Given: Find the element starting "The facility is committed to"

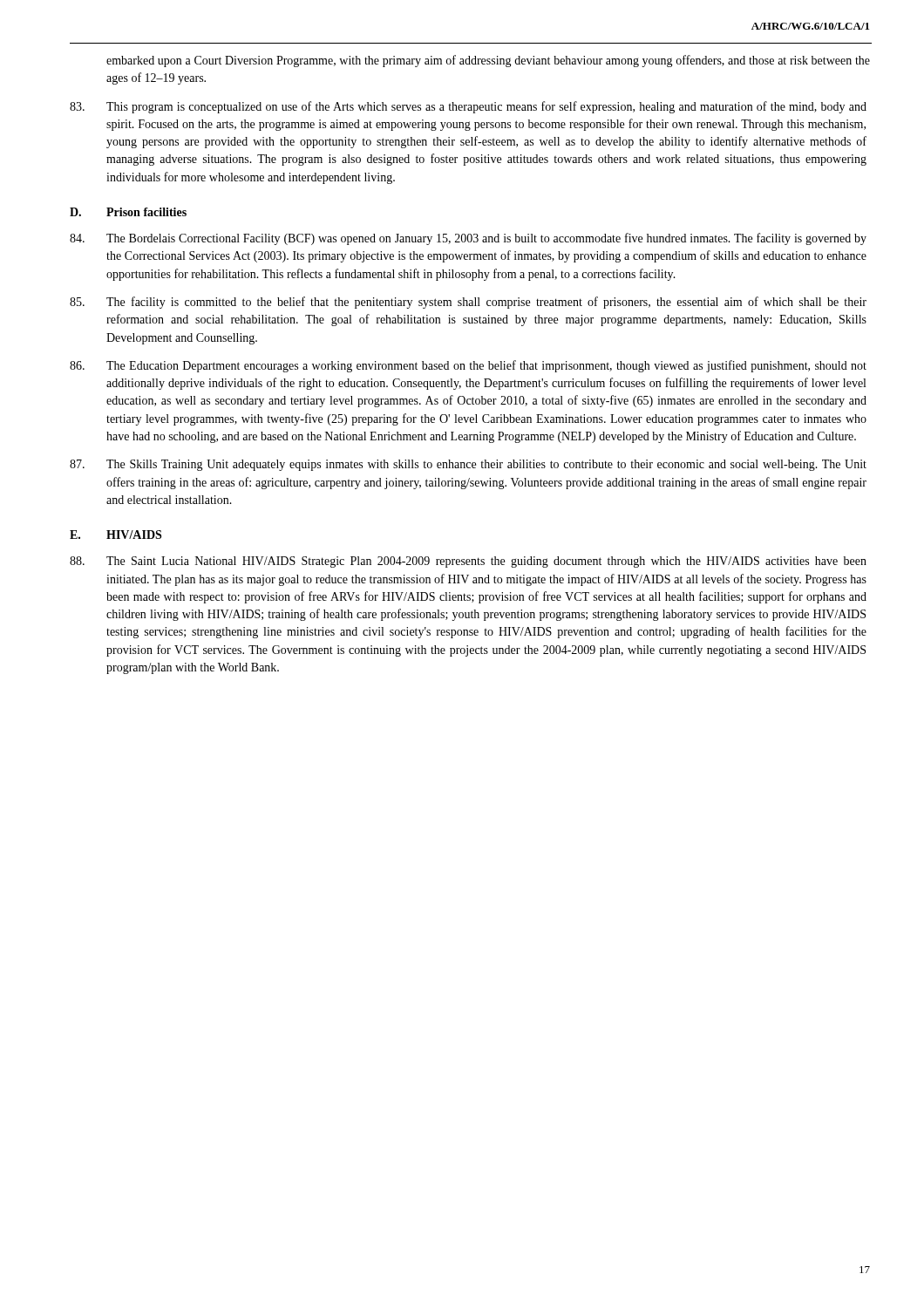Looking at the screenshot, I should pyautogui.click(x=470, y=320).
